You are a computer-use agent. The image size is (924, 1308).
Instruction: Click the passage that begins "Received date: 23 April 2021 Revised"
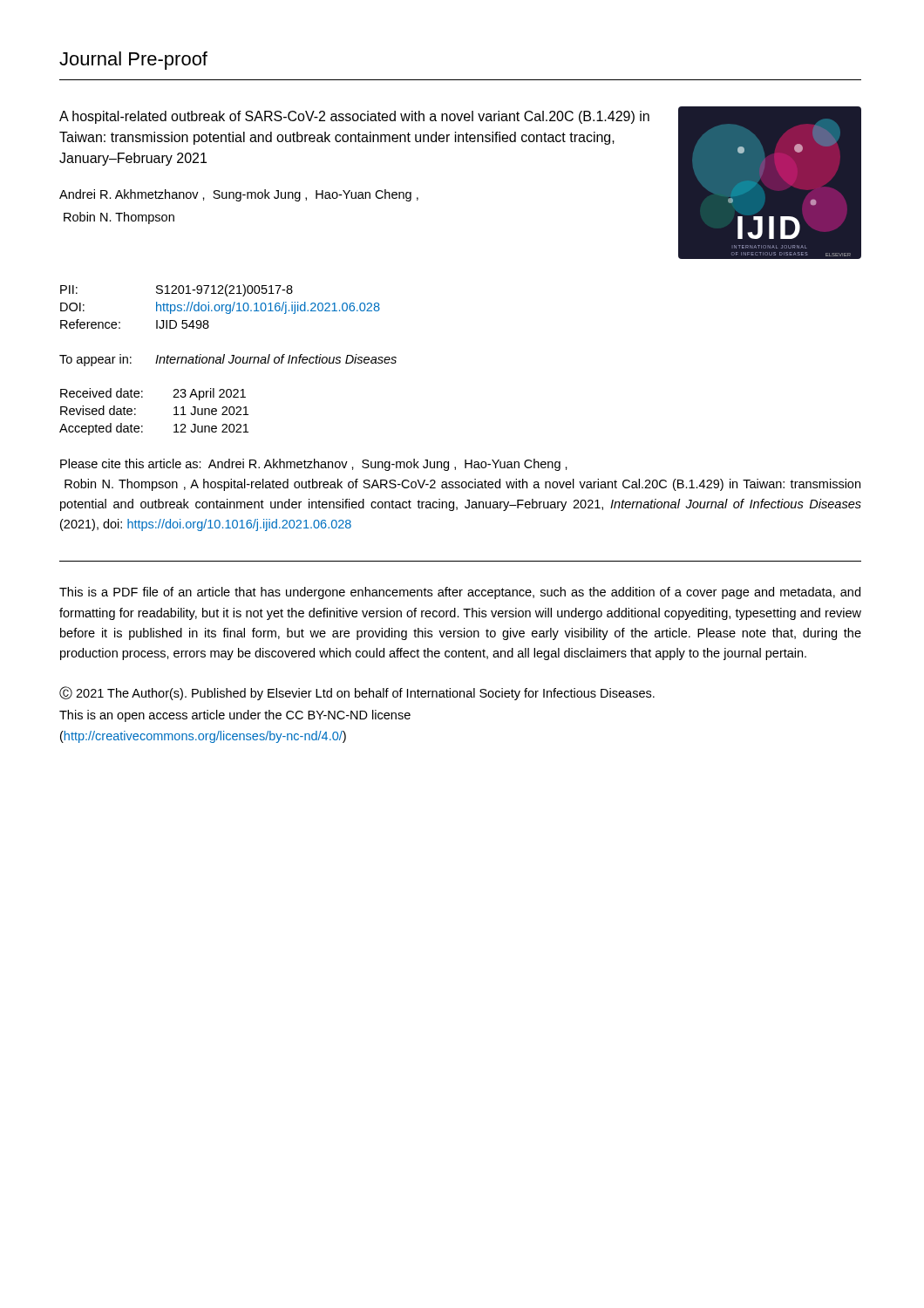click(102, 394)
